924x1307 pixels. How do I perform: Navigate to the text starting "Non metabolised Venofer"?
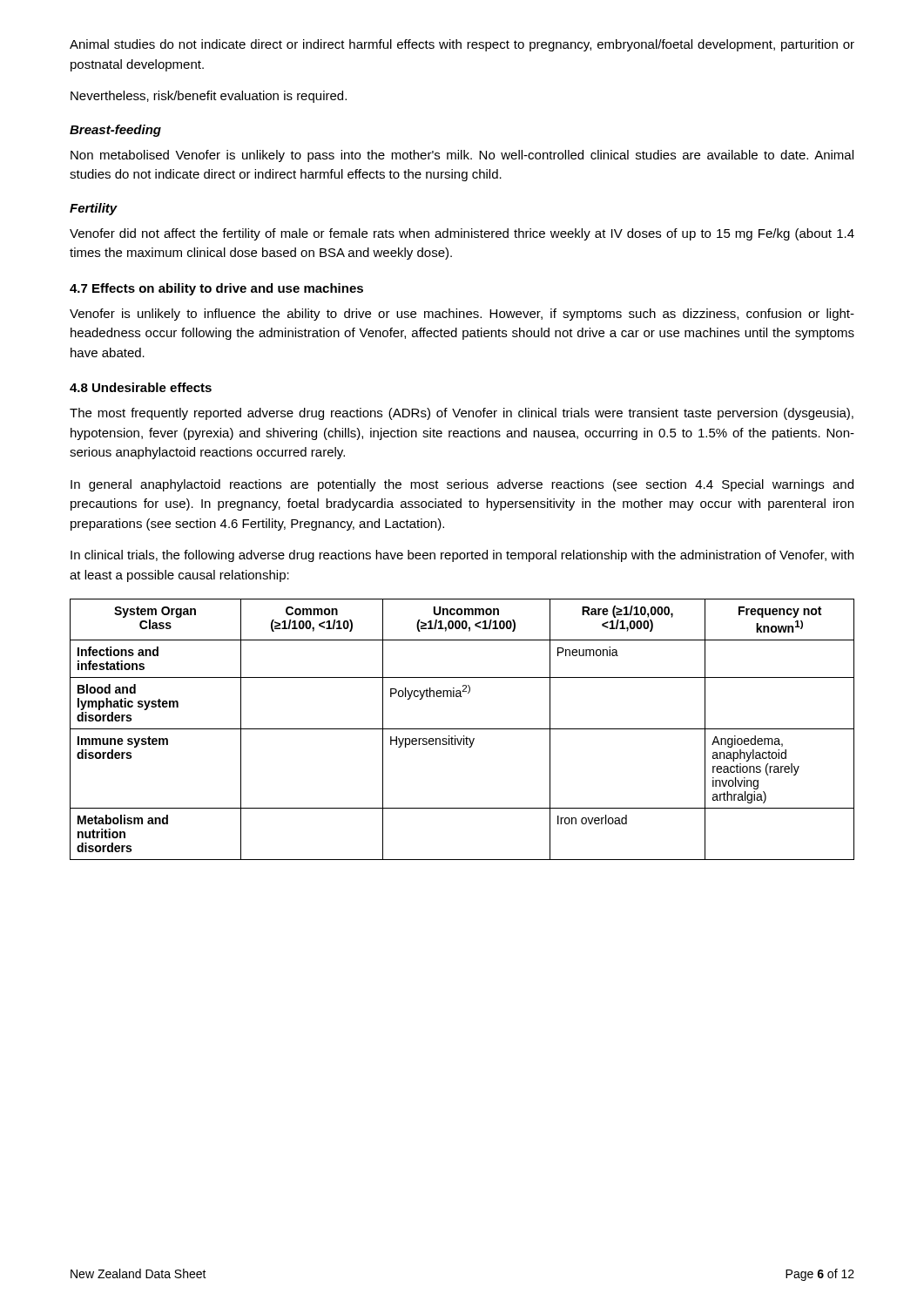462,164
